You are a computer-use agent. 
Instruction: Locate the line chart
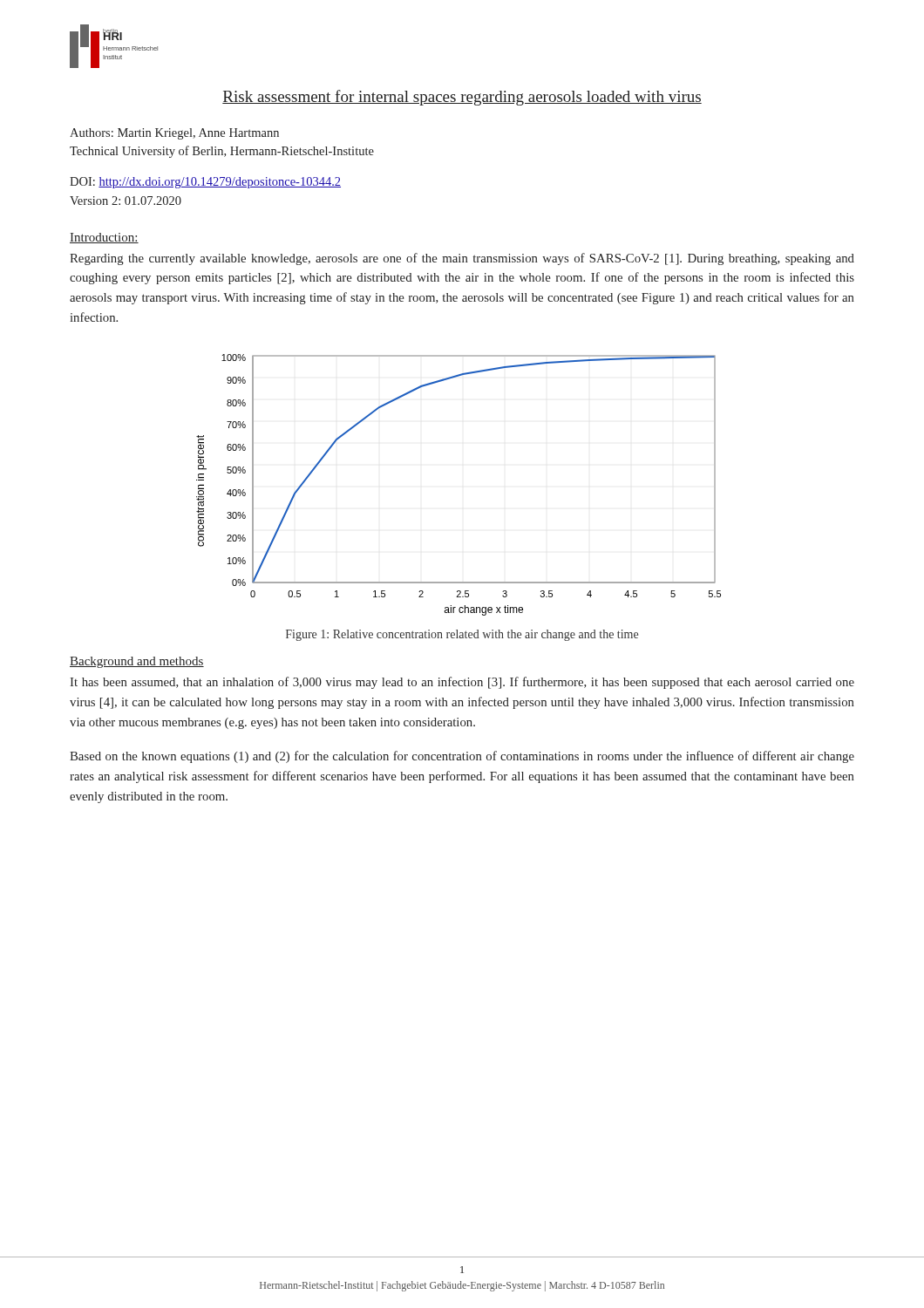462,484
